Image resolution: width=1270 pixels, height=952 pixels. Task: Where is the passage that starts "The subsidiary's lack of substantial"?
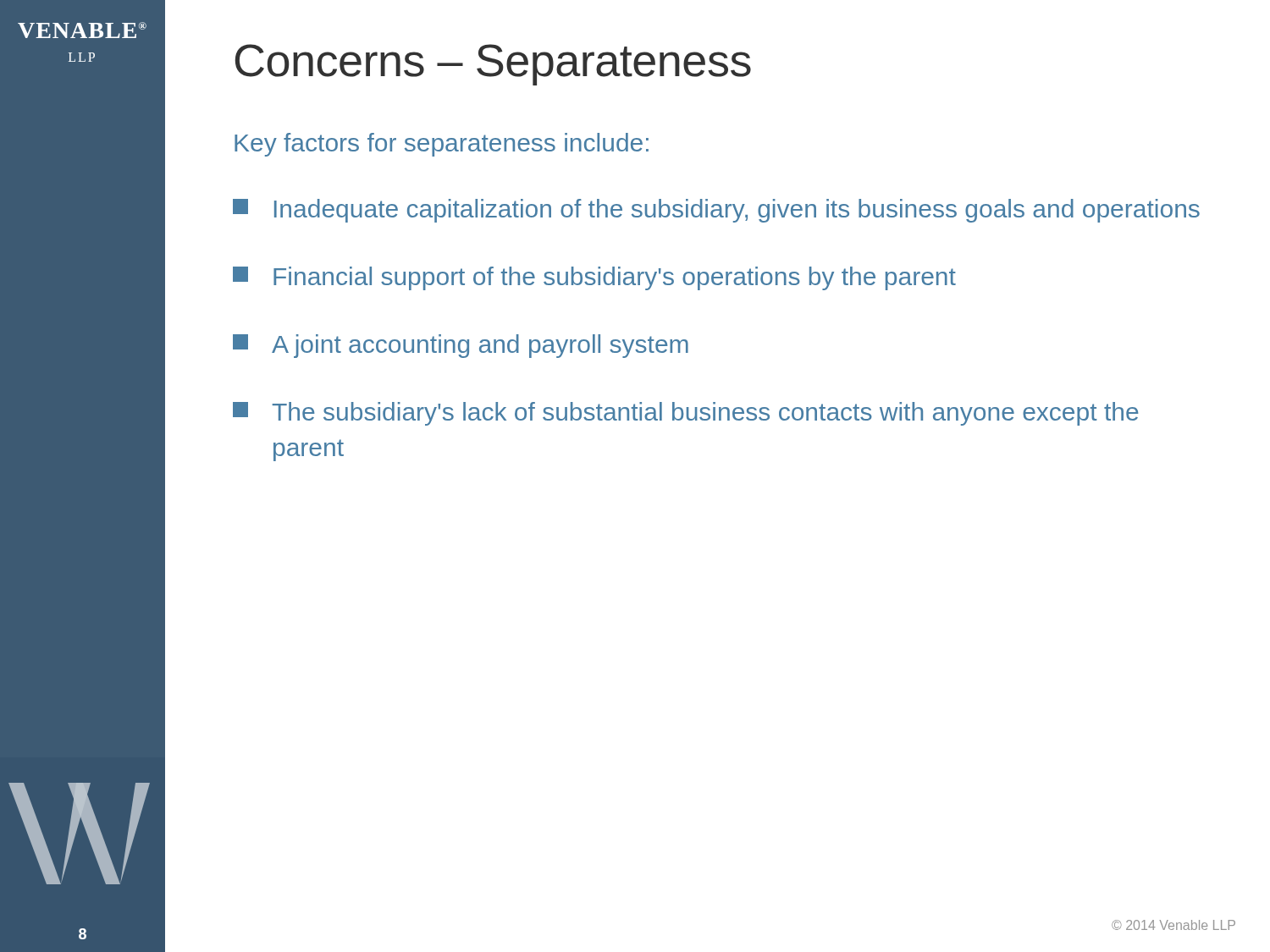point(718,430)
